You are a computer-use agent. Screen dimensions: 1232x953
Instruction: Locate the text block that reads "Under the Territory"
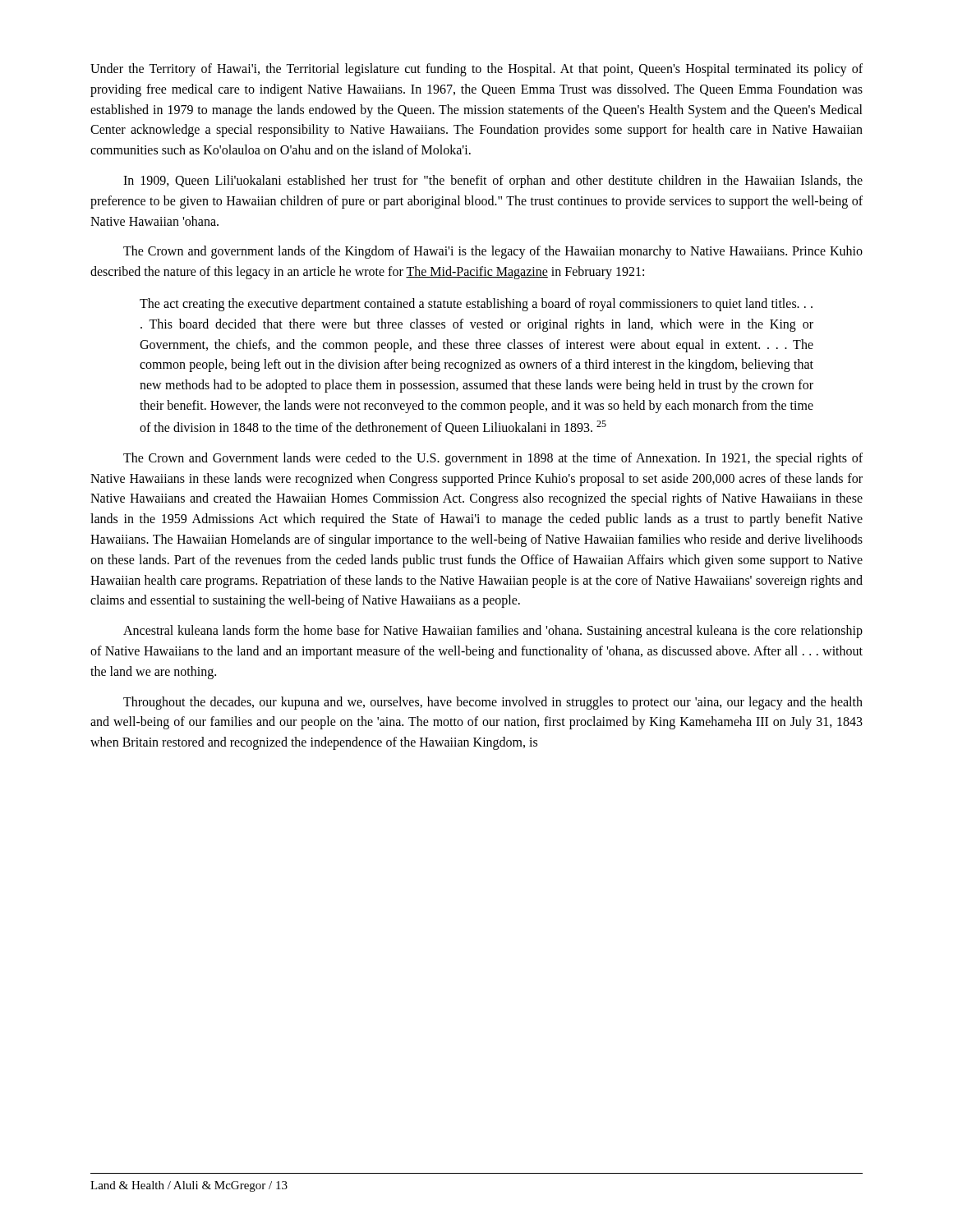476,110
